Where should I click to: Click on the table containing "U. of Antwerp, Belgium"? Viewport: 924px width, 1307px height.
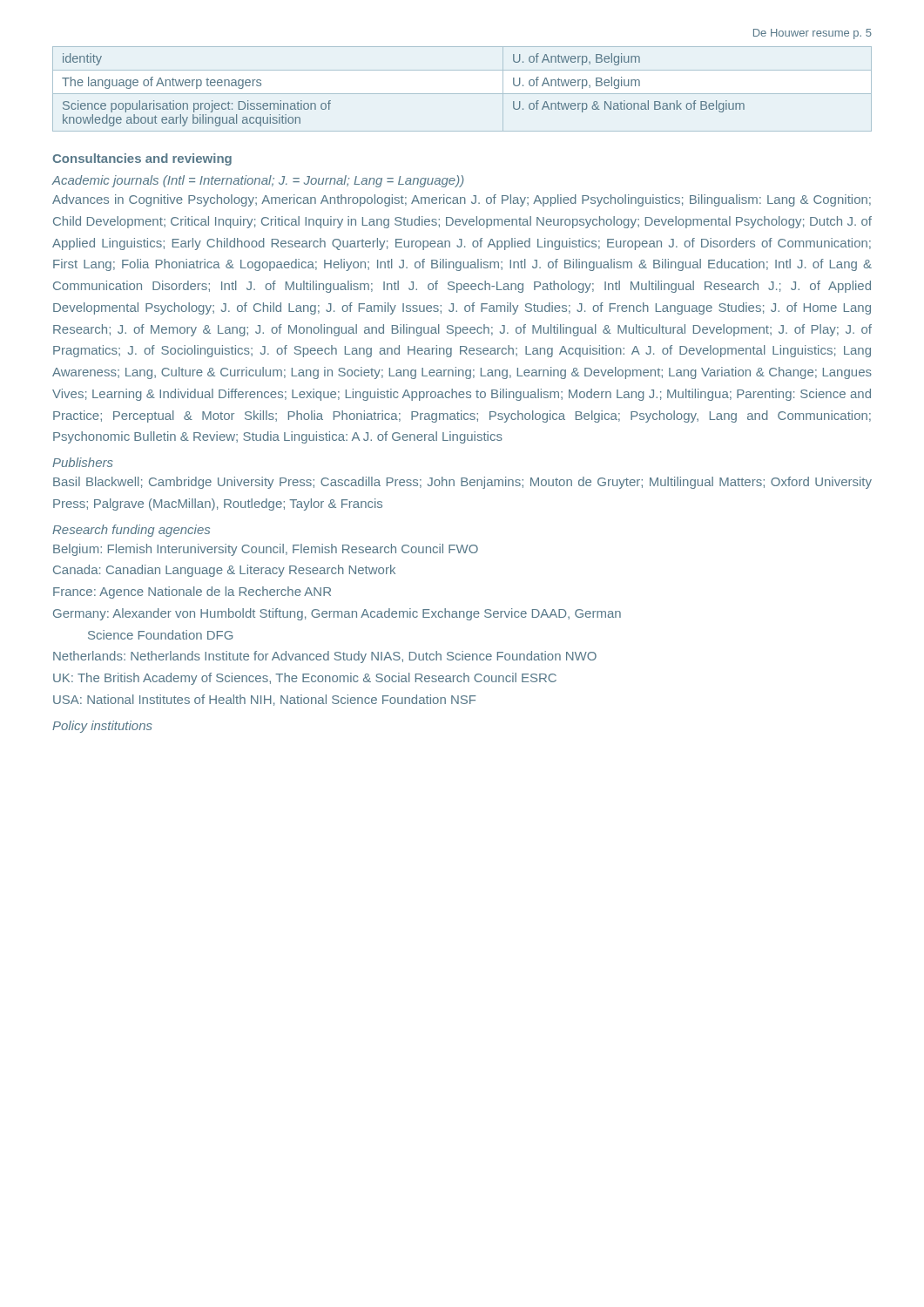[x=462, y=89]
